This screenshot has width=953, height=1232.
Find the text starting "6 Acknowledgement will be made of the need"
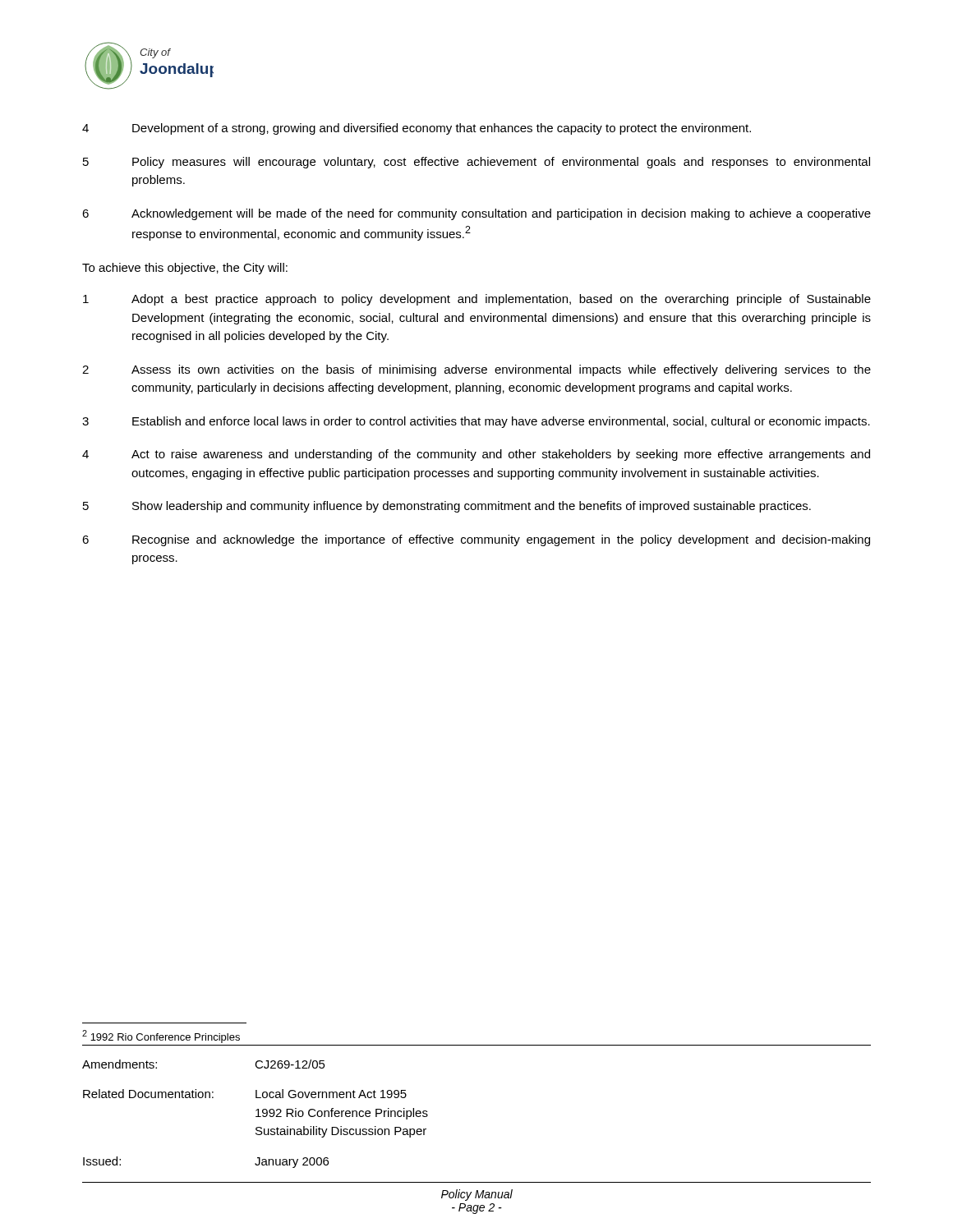(476, 224)
